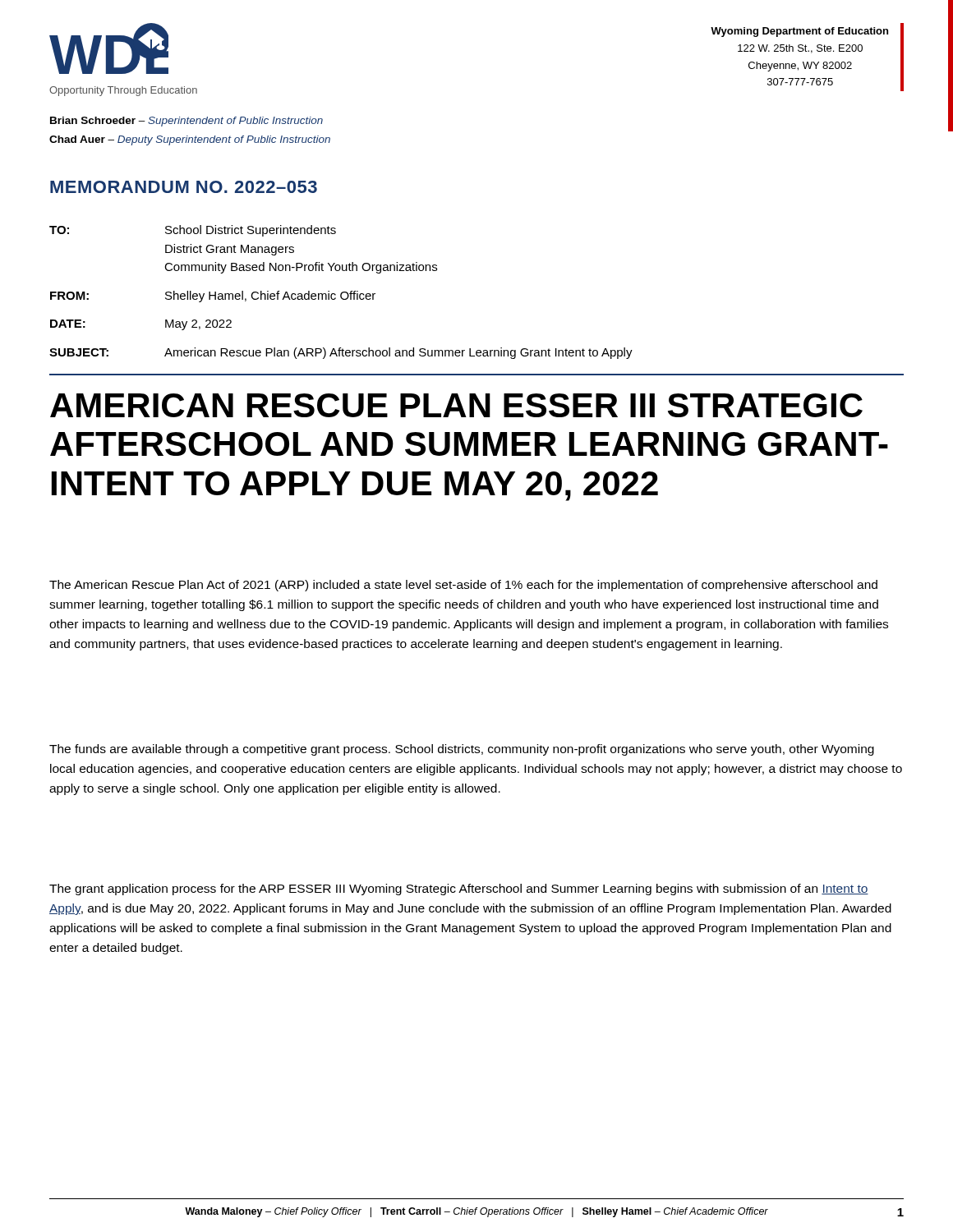Select the title containing "MEMORANDUM NO. 2022–053"

point(184,187)
